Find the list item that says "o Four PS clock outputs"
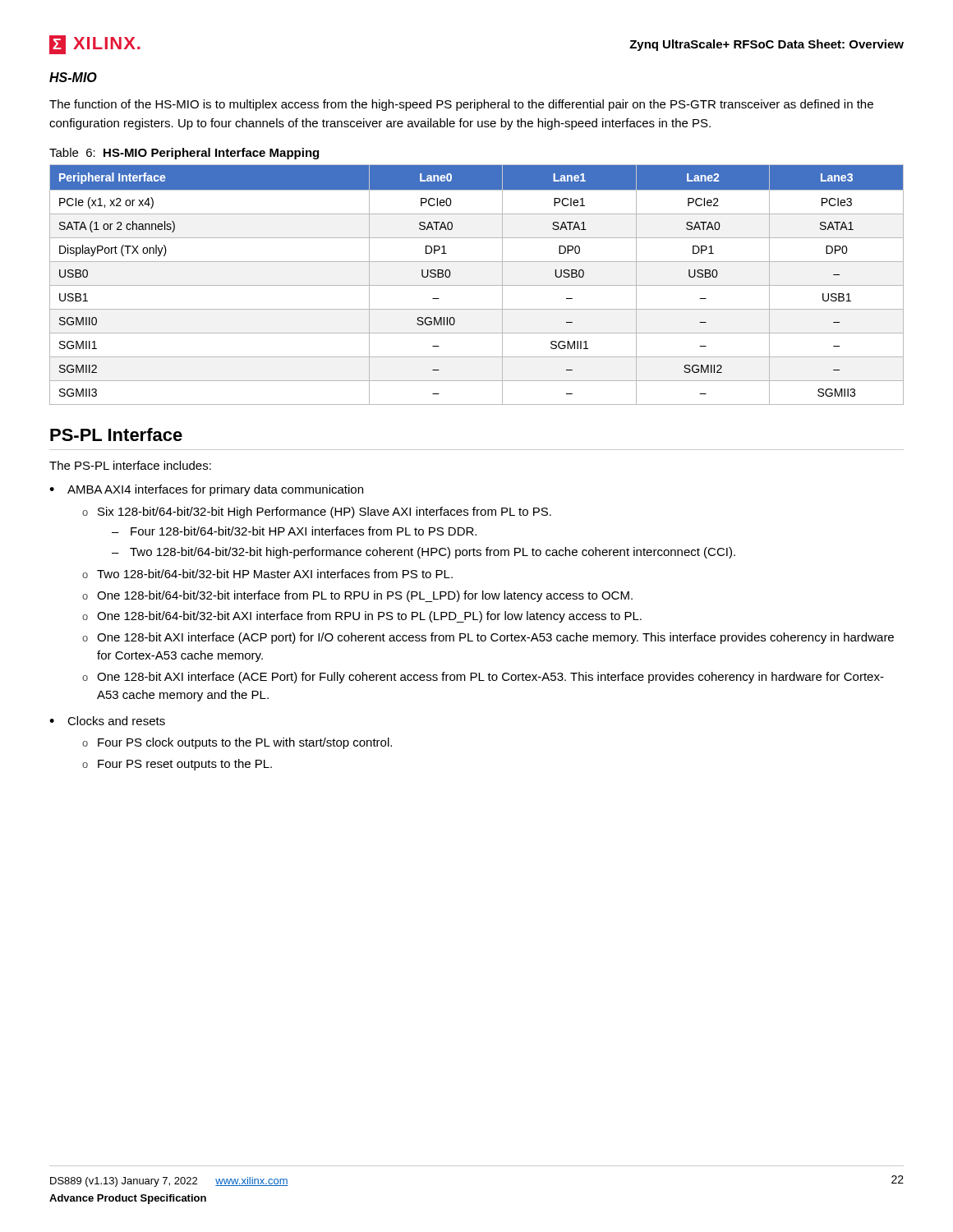 click(238, 743)
